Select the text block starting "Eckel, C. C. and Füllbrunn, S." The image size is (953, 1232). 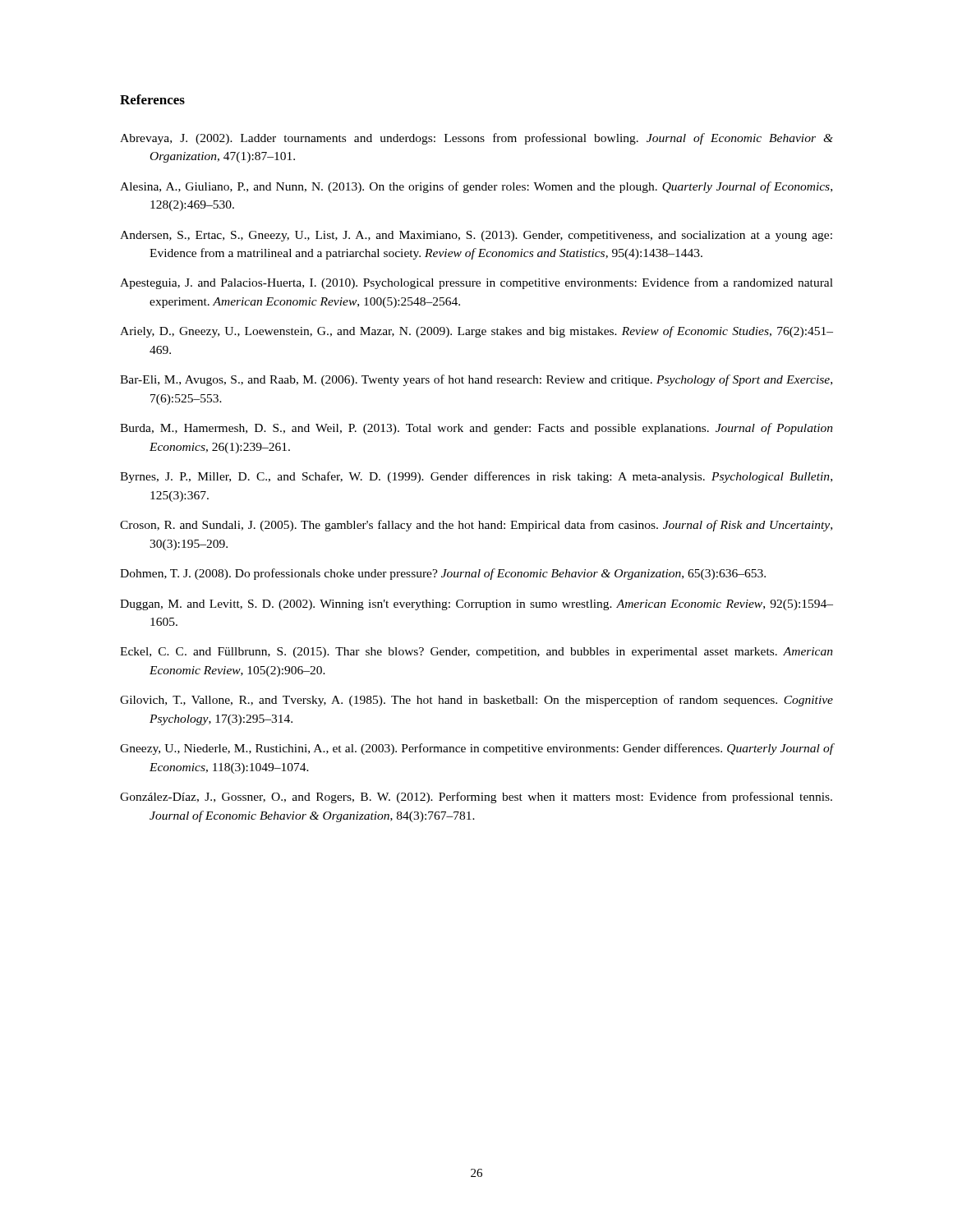click(x=476, y=661)
